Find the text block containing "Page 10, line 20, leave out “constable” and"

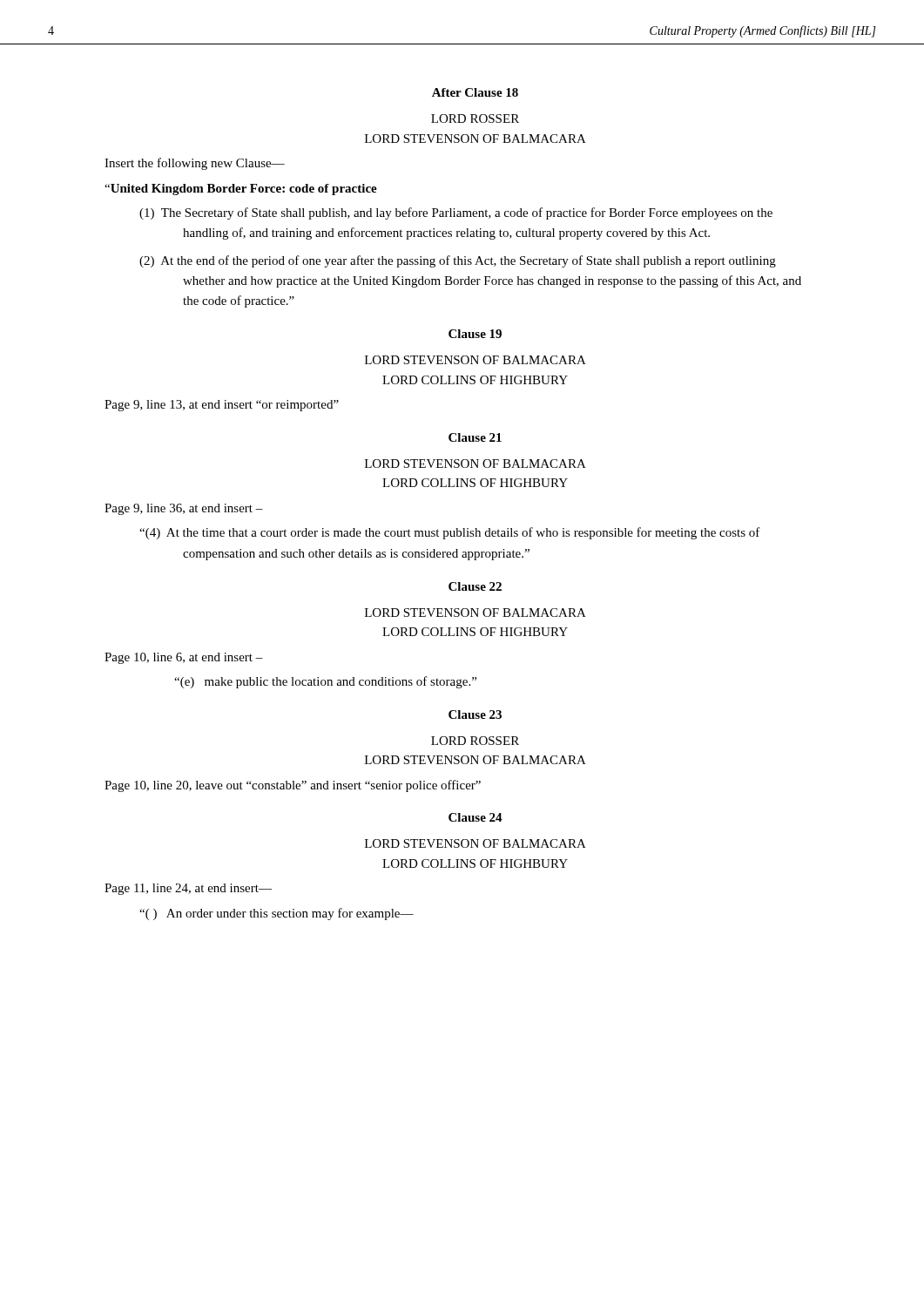point(293,785)
